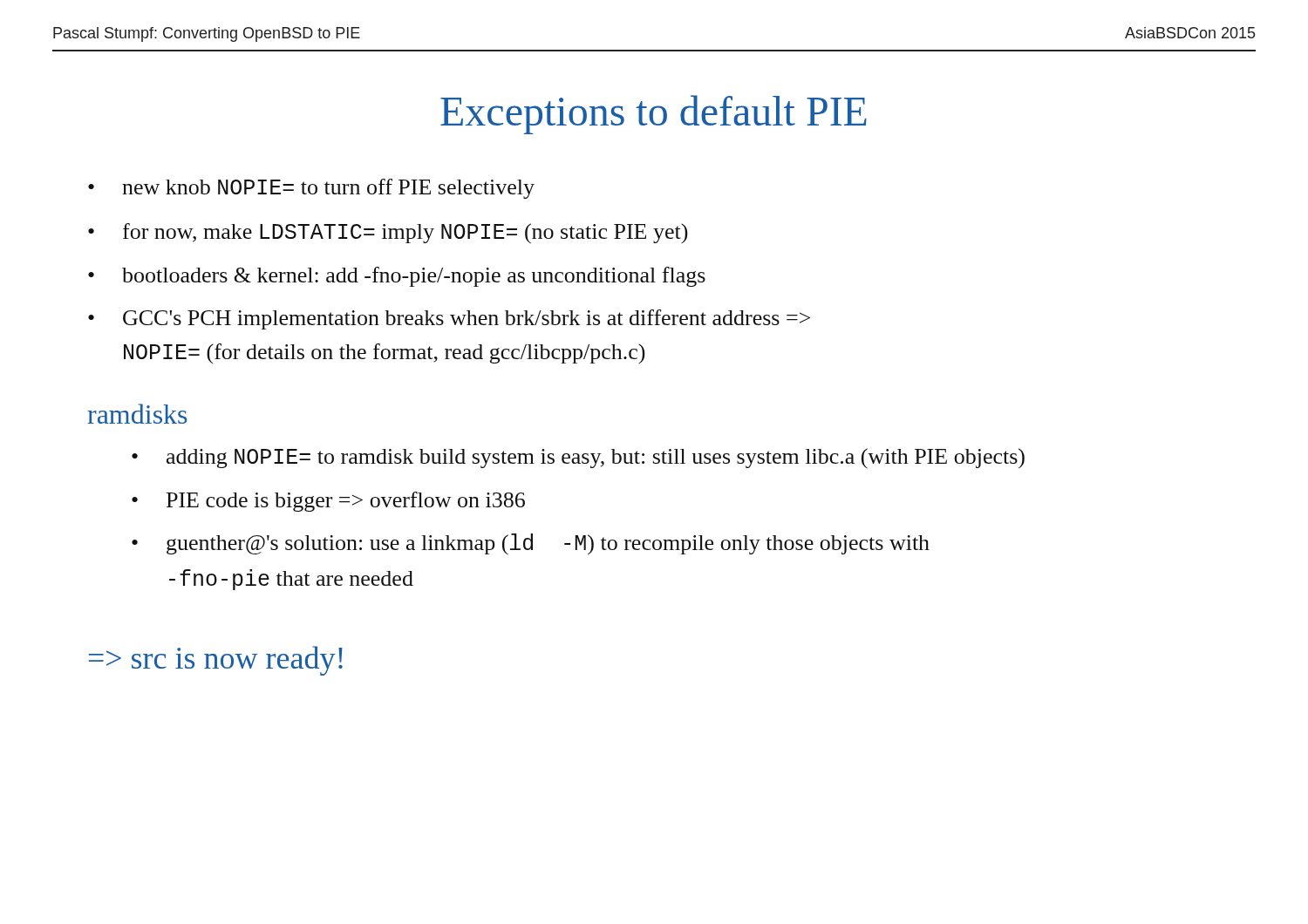Image resolution: width=1308 pixels, height=924 pixels.
Task: Find the list item that reads "• PIE code"
Action: pyautogui.click(x=328, y=502)
